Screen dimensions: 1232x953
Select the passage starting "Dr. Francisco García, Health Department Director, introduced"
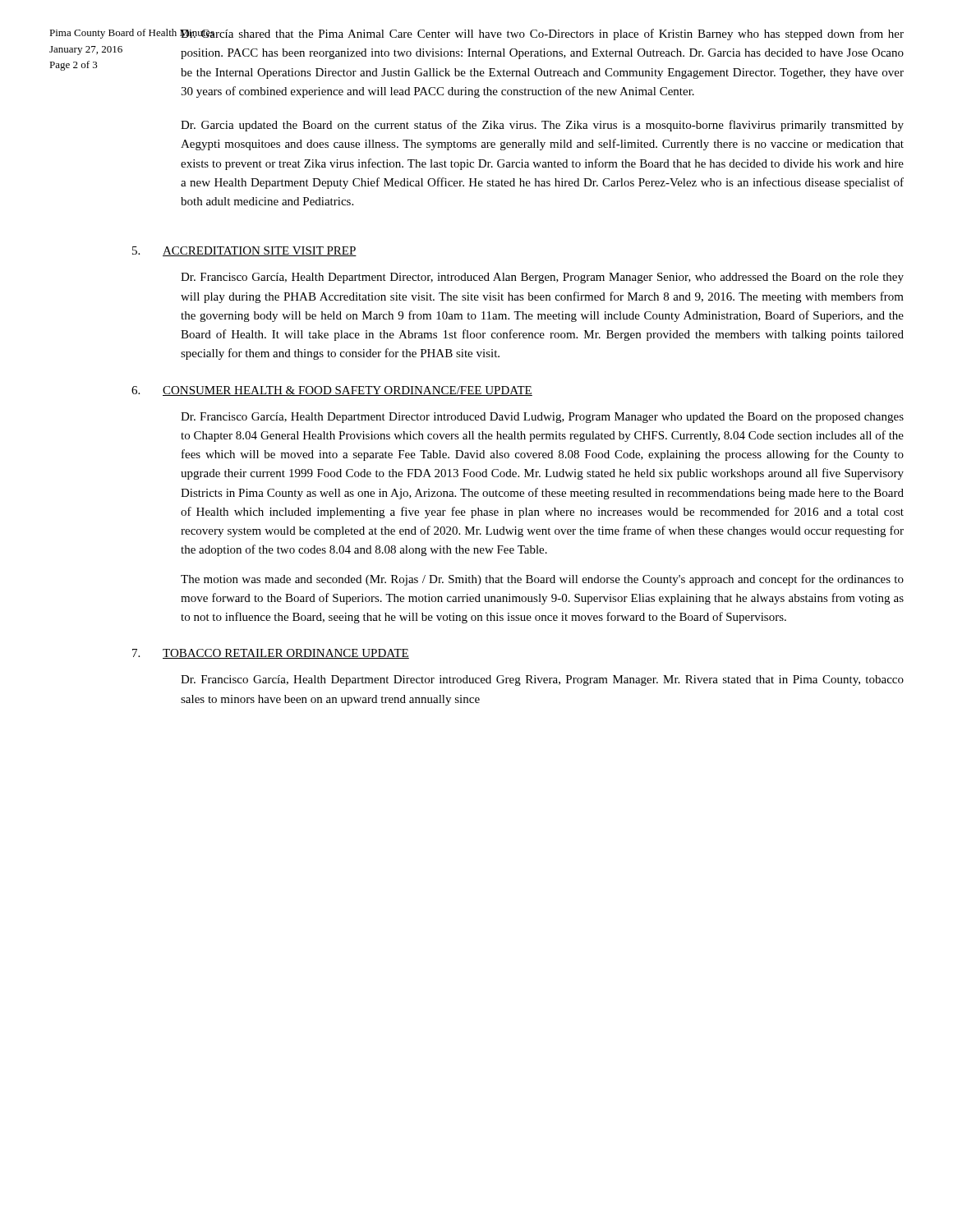[542, 315]
